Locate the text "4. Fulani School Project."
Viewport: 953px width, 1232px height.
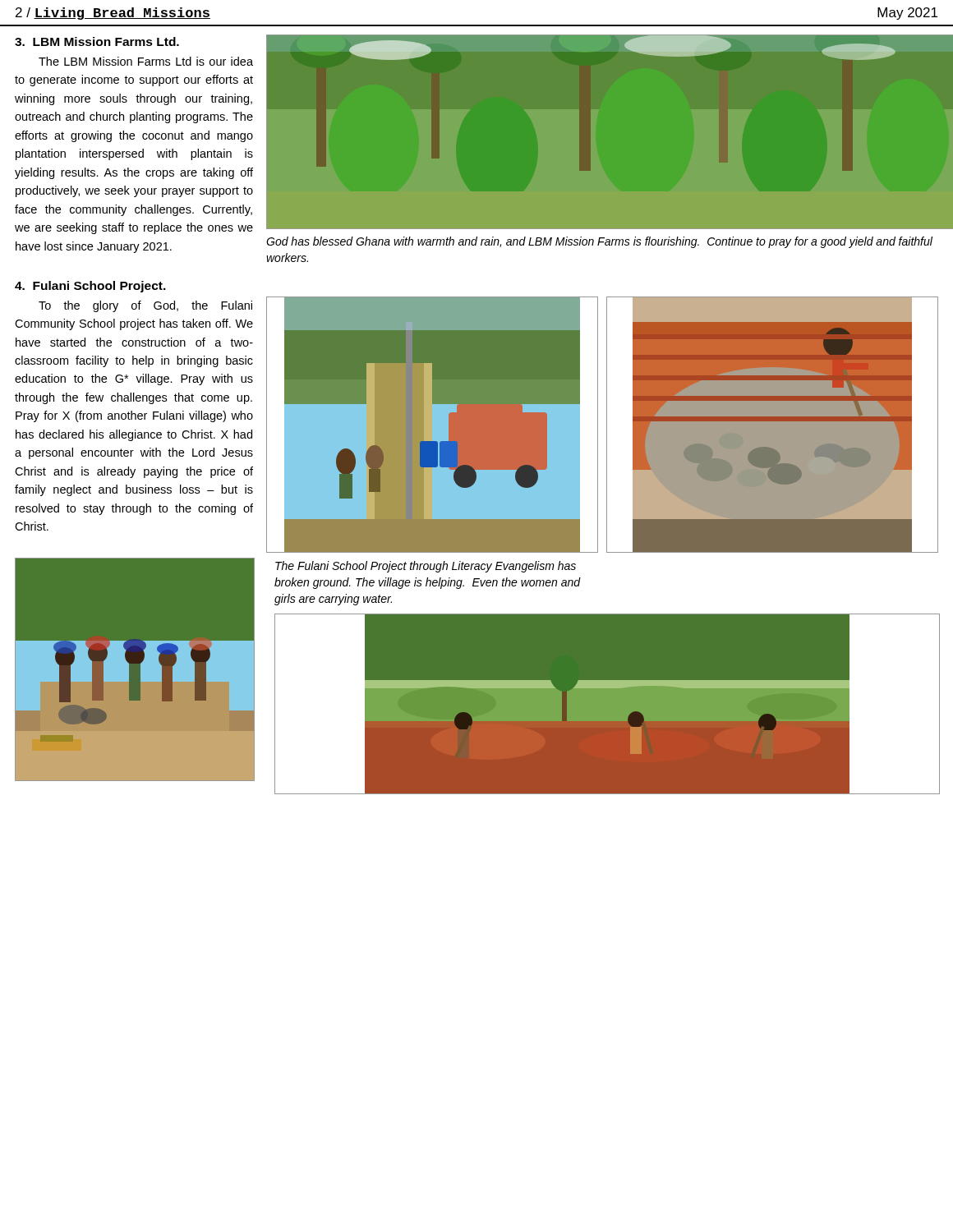click(x=90, y=285)
